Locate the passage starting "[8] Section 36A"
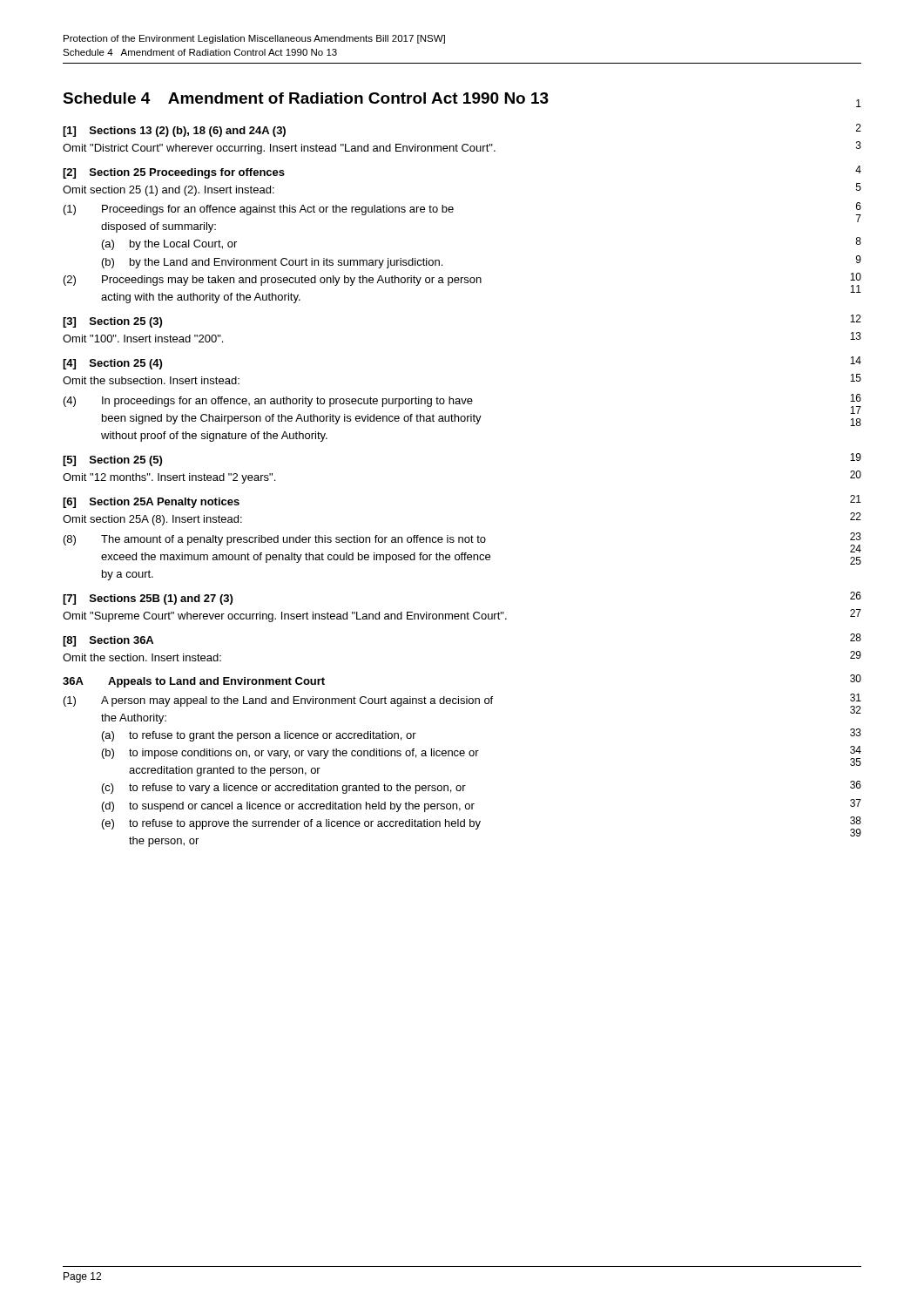The width and height of the screenshot is (924, 1307). pyautogui.click(x=108, y=640)
